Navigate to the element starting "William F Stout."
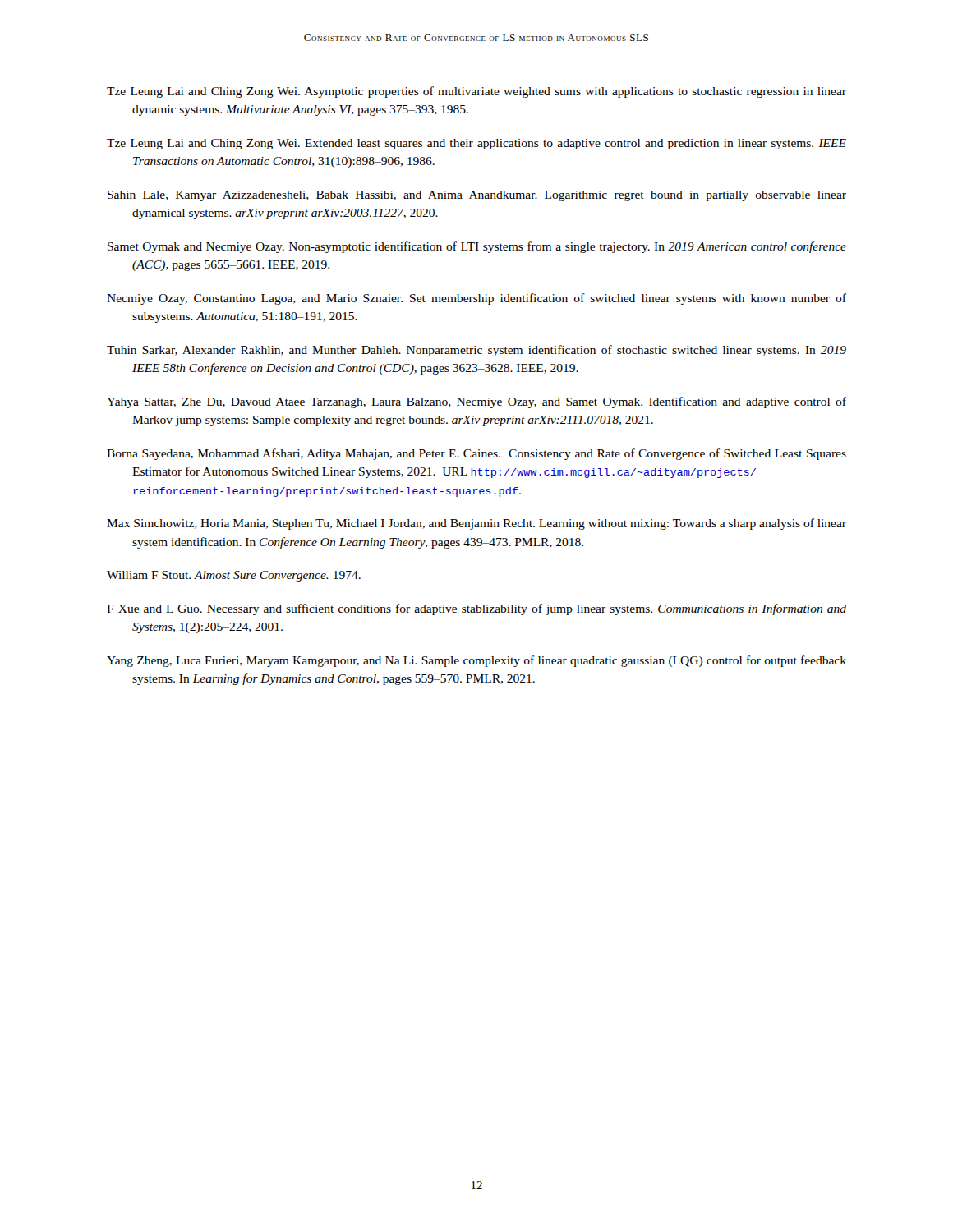The width and height of the screenshot is (953, 1232). [234, 576]
